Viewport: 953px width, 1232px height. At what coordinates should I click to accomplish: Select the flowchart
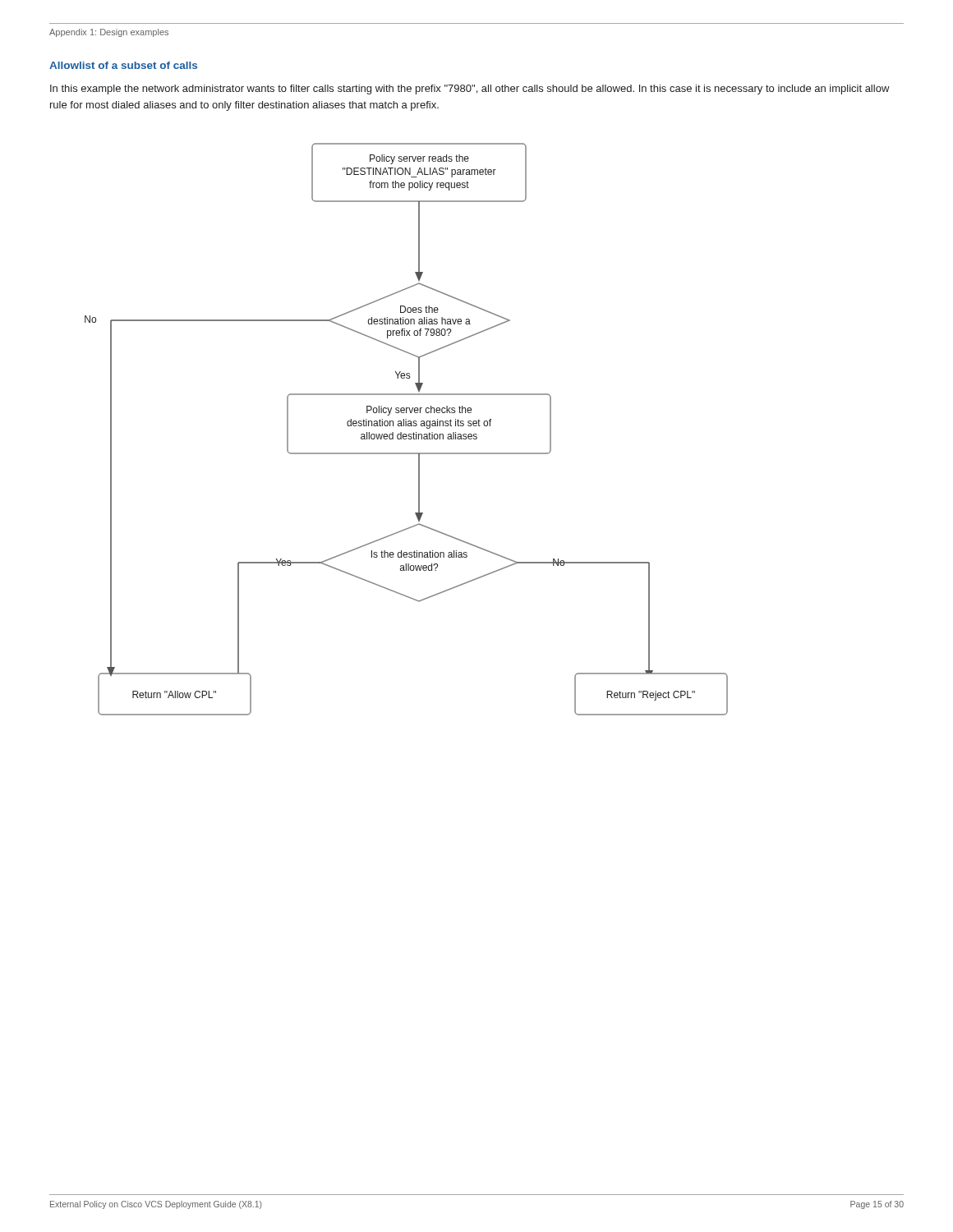point(476,472)
